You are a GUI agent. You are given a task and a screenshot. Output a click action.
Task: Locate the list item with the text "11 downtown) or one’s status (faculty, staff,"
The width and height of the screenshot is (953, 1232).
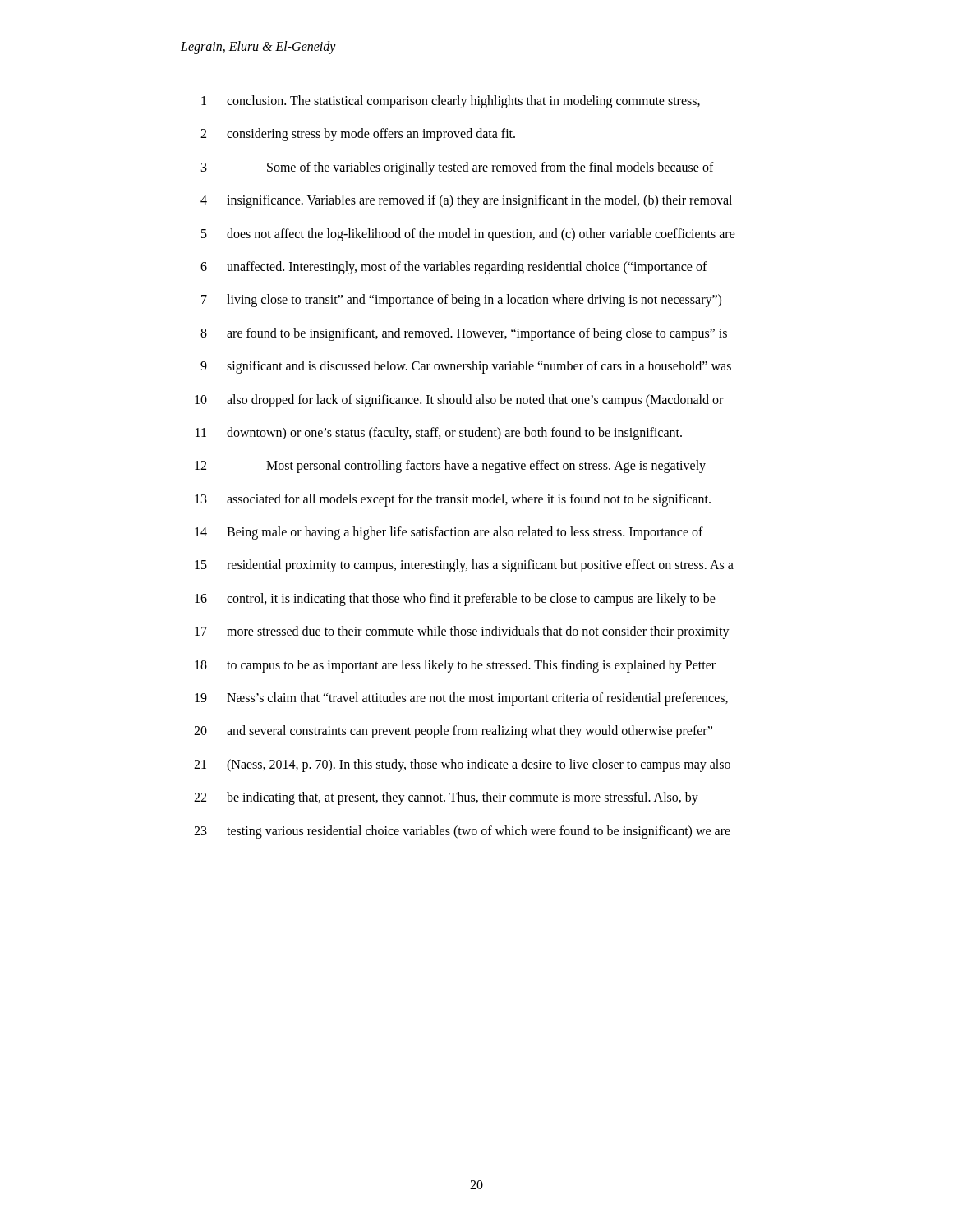point(476,433)
